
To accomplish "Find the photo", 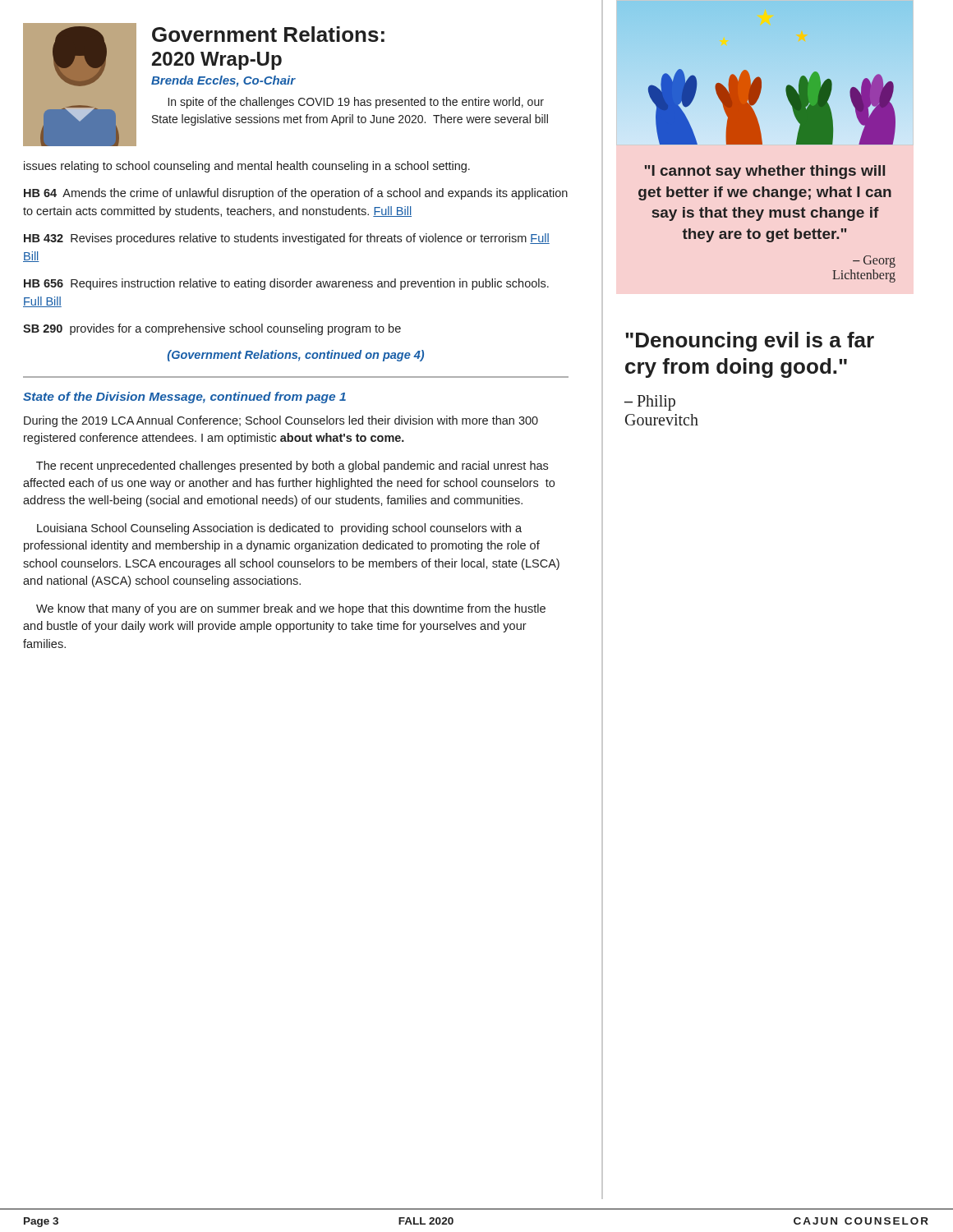I will [80, 85].
